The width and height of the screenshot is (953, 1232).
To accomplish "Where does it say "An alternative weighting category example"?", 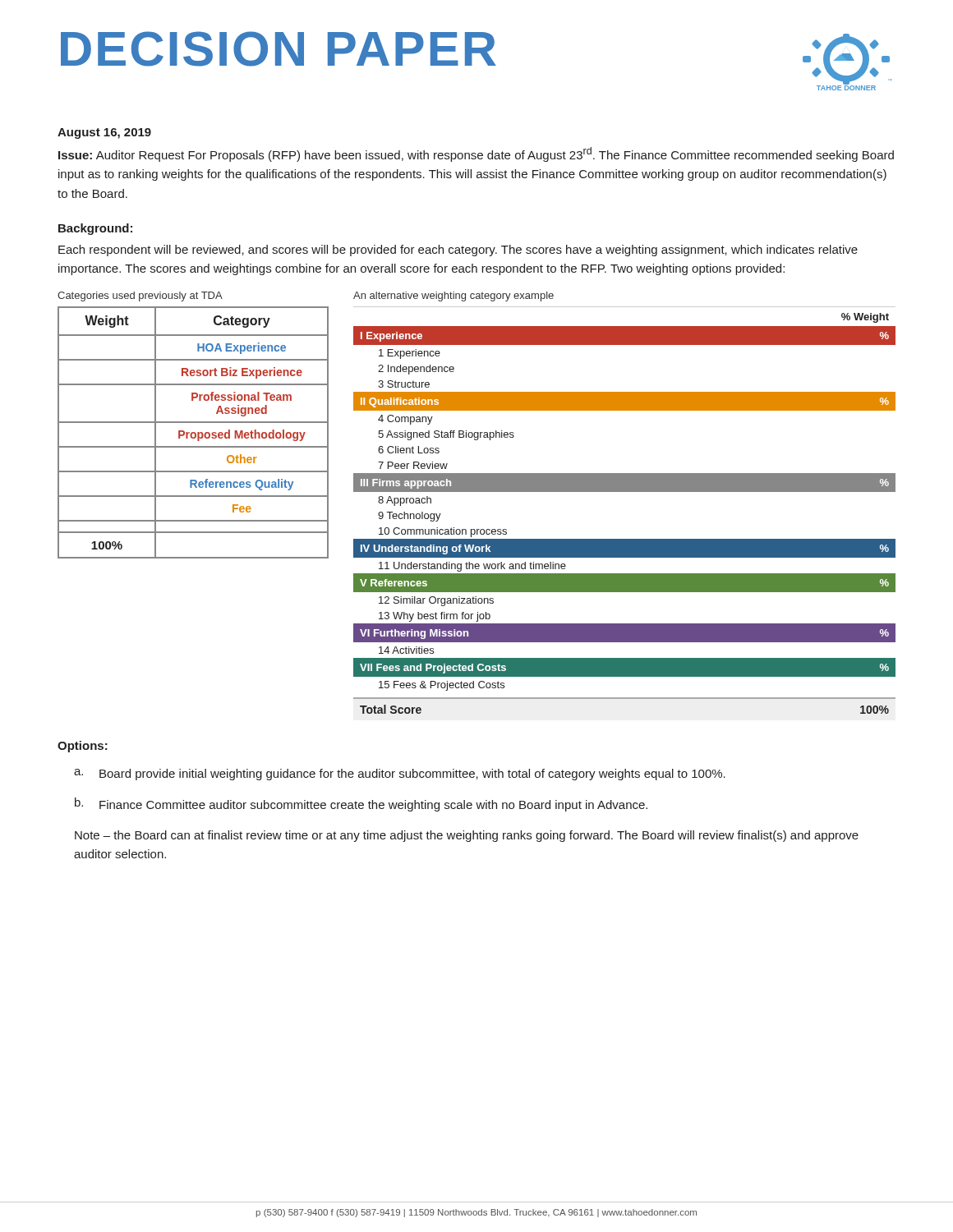I will (x=454, y=295).
